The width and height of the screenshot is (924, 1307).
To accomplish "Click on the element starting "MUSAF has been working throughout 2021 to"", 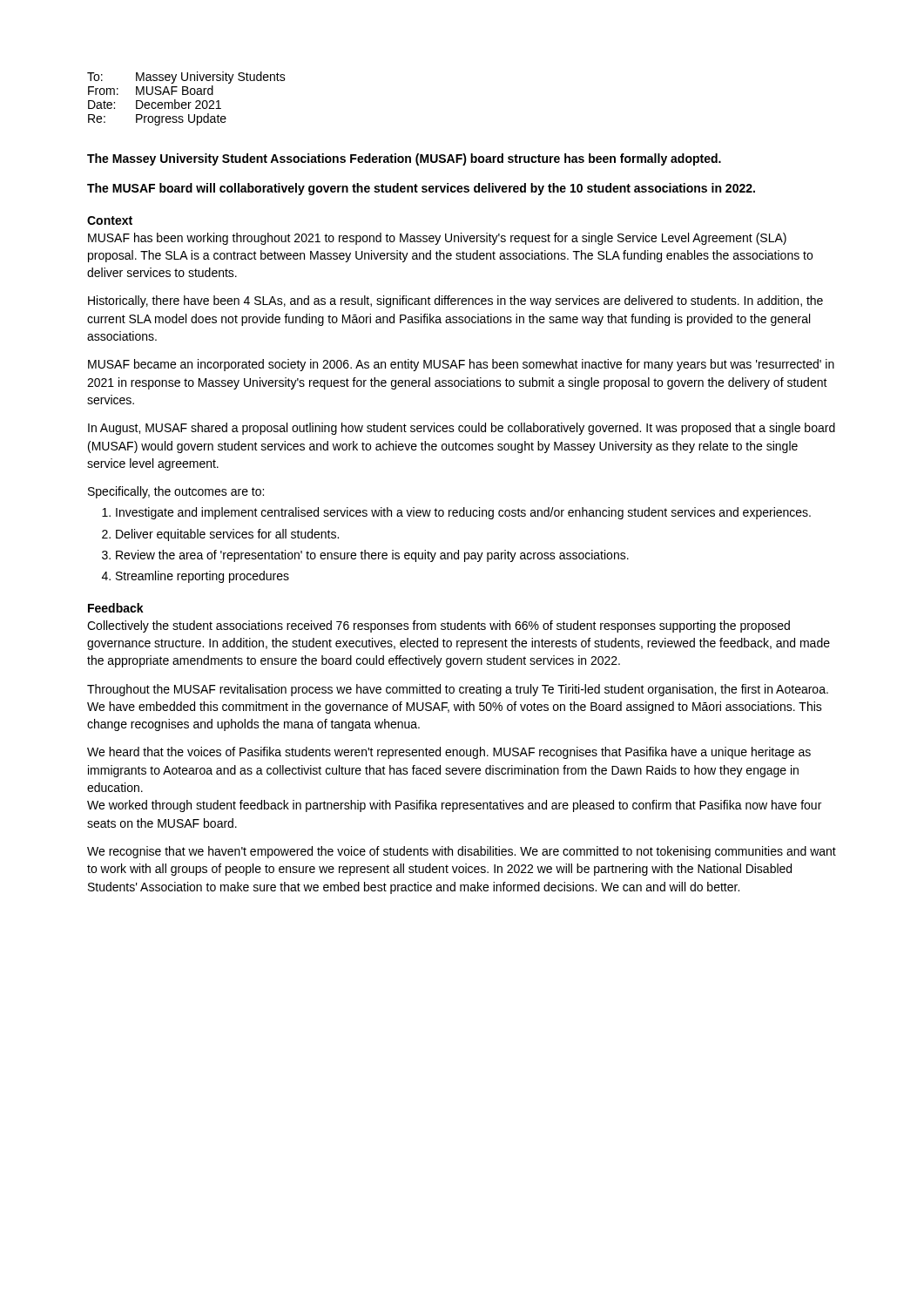I will point(450,255).
